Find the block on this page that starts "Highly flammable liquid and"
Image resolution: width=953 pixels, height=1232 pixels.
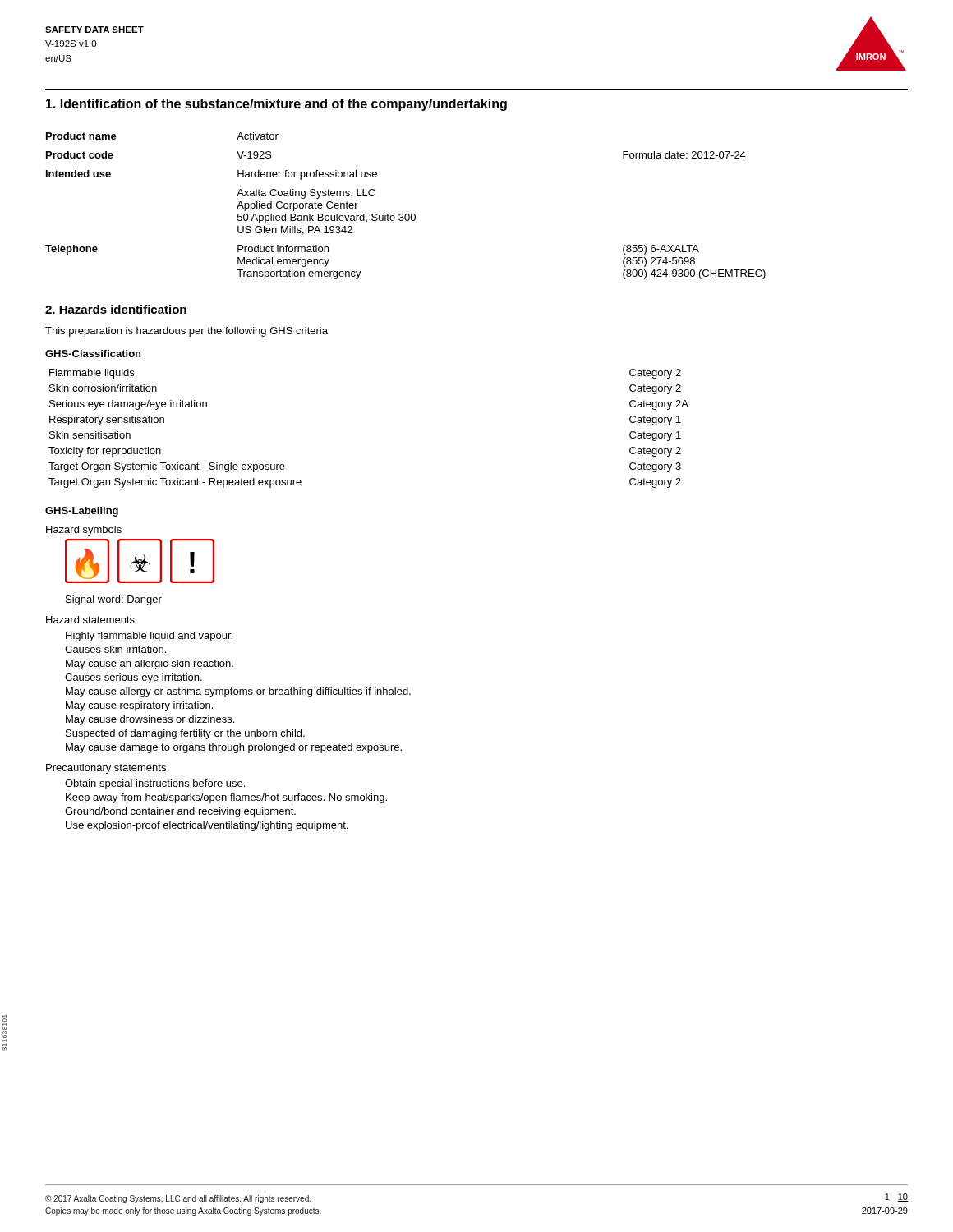(x=149, y=635)
